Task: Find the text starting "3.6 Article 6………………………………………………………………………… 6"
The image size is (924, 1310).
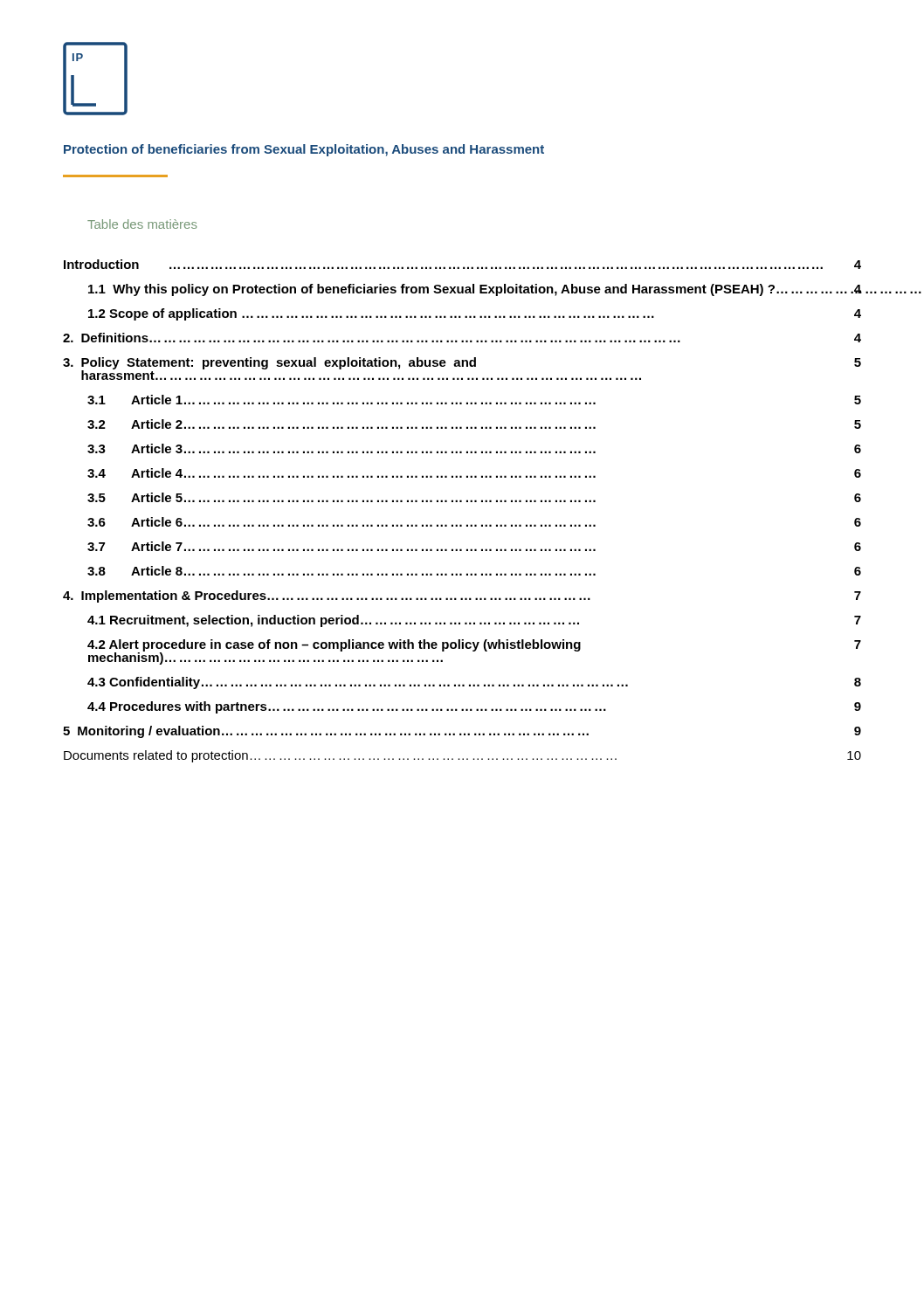Action: tap(474, 522)
